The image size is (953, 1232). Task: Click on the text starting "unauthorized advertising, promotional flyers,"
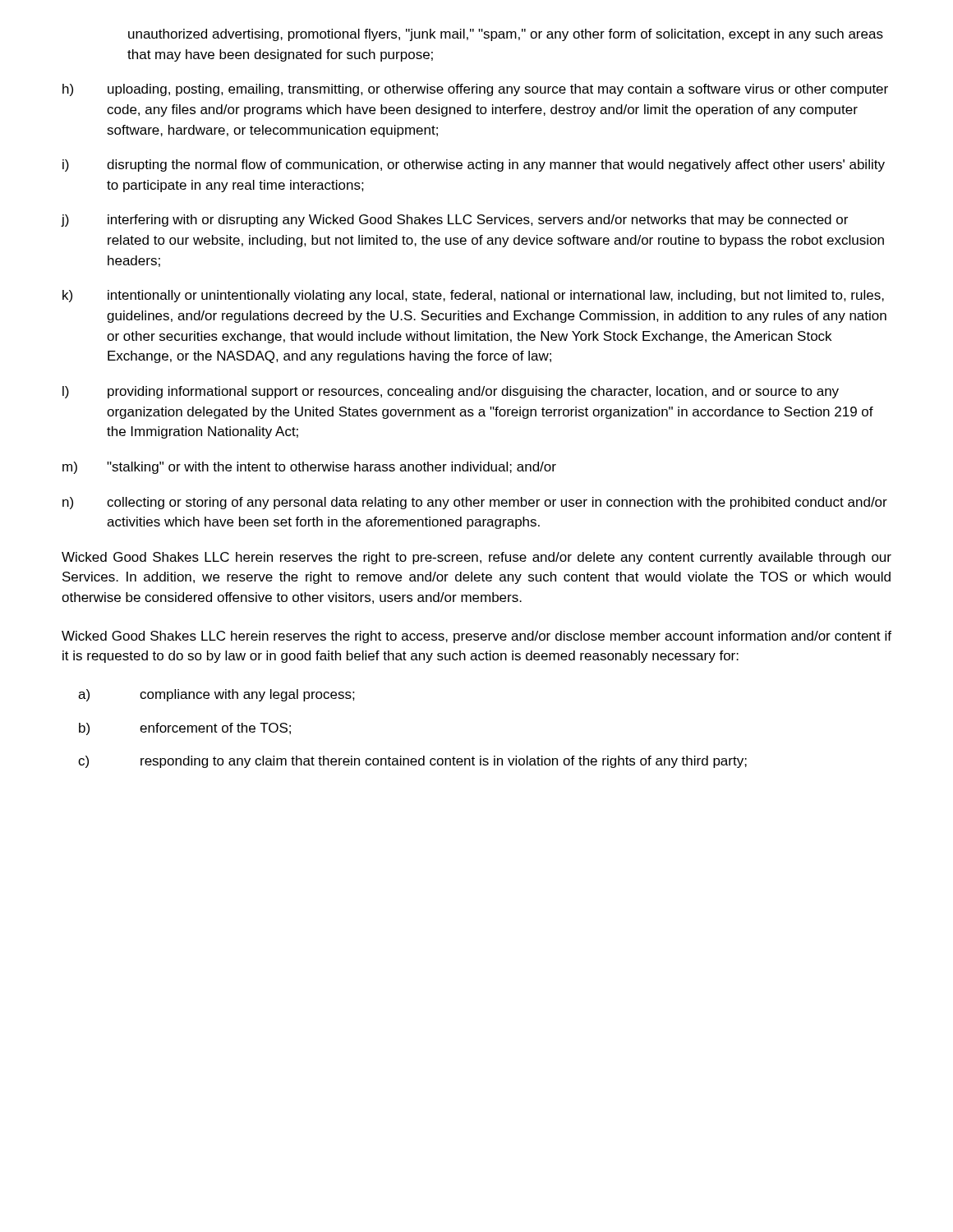tap(505, 44)
